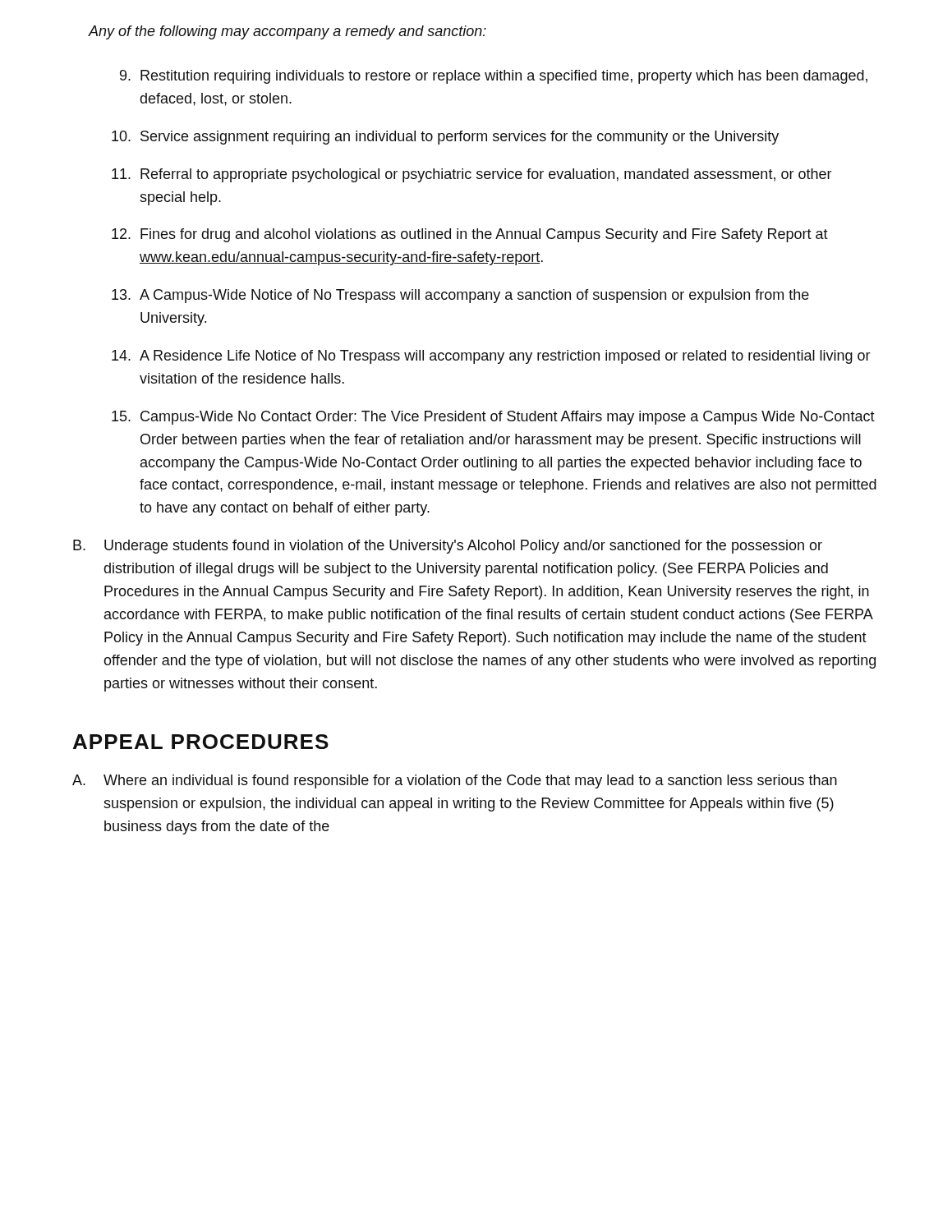Viewport: 952px width, 1232px height.
Task: Where is the passage that starts "11. Referral to"?
Action: pyautogui.click(x=484, y=186)
